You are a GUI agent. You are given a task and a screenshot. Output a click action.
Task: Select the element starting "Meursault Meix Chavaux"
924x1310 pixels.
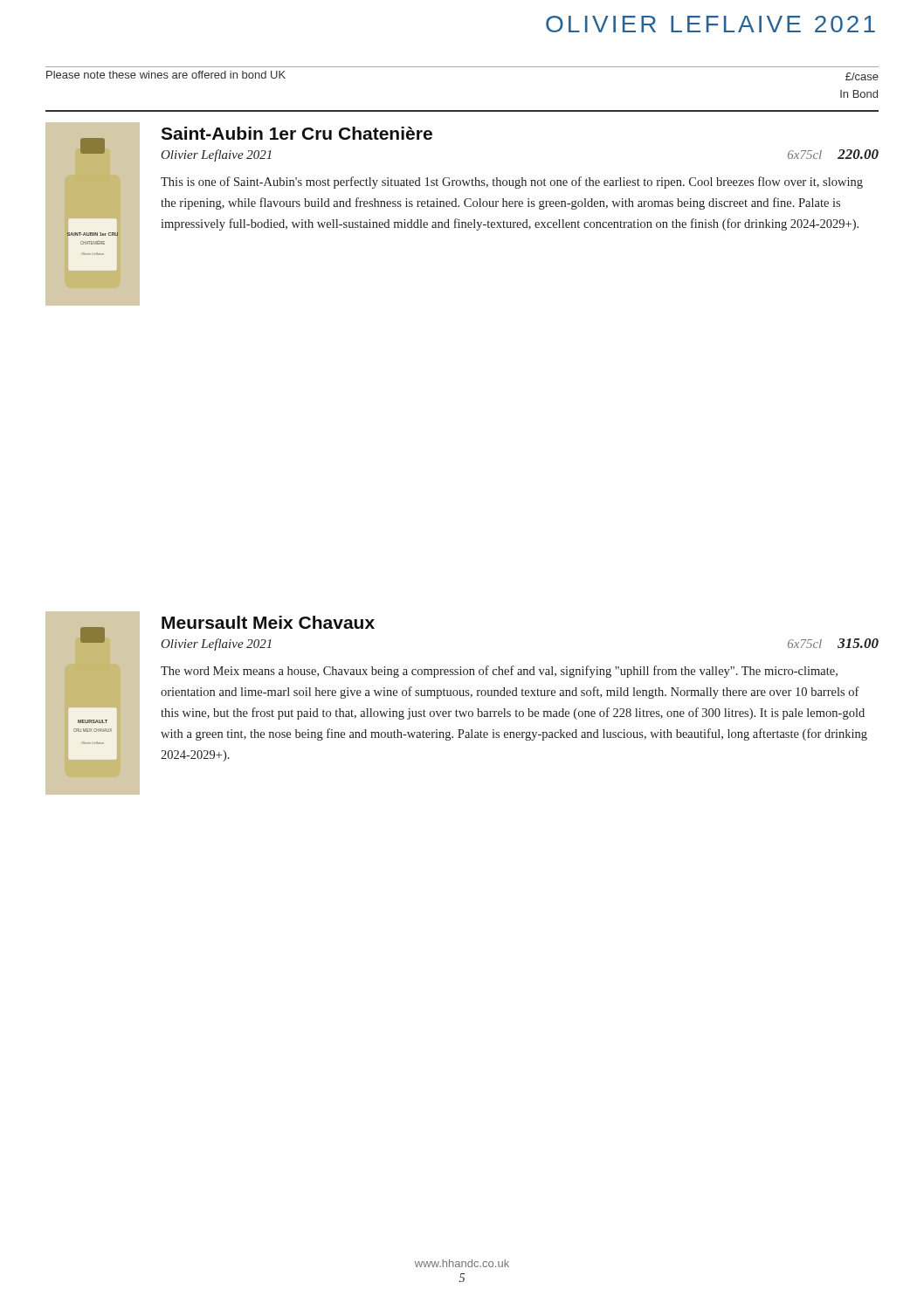coord(268,622)
